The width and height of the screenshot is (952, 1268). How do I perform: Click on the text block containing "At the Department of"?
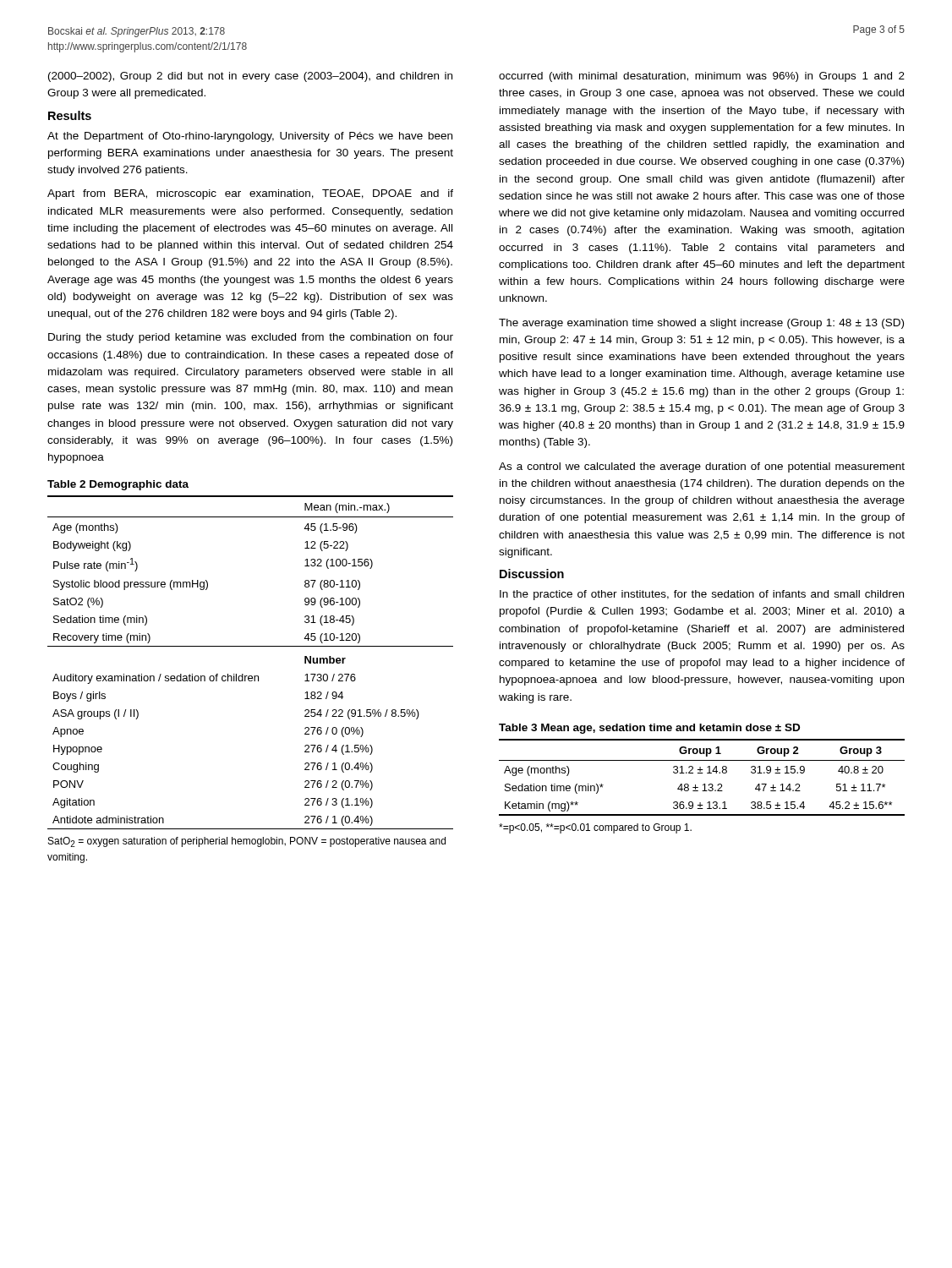point(250,297)
